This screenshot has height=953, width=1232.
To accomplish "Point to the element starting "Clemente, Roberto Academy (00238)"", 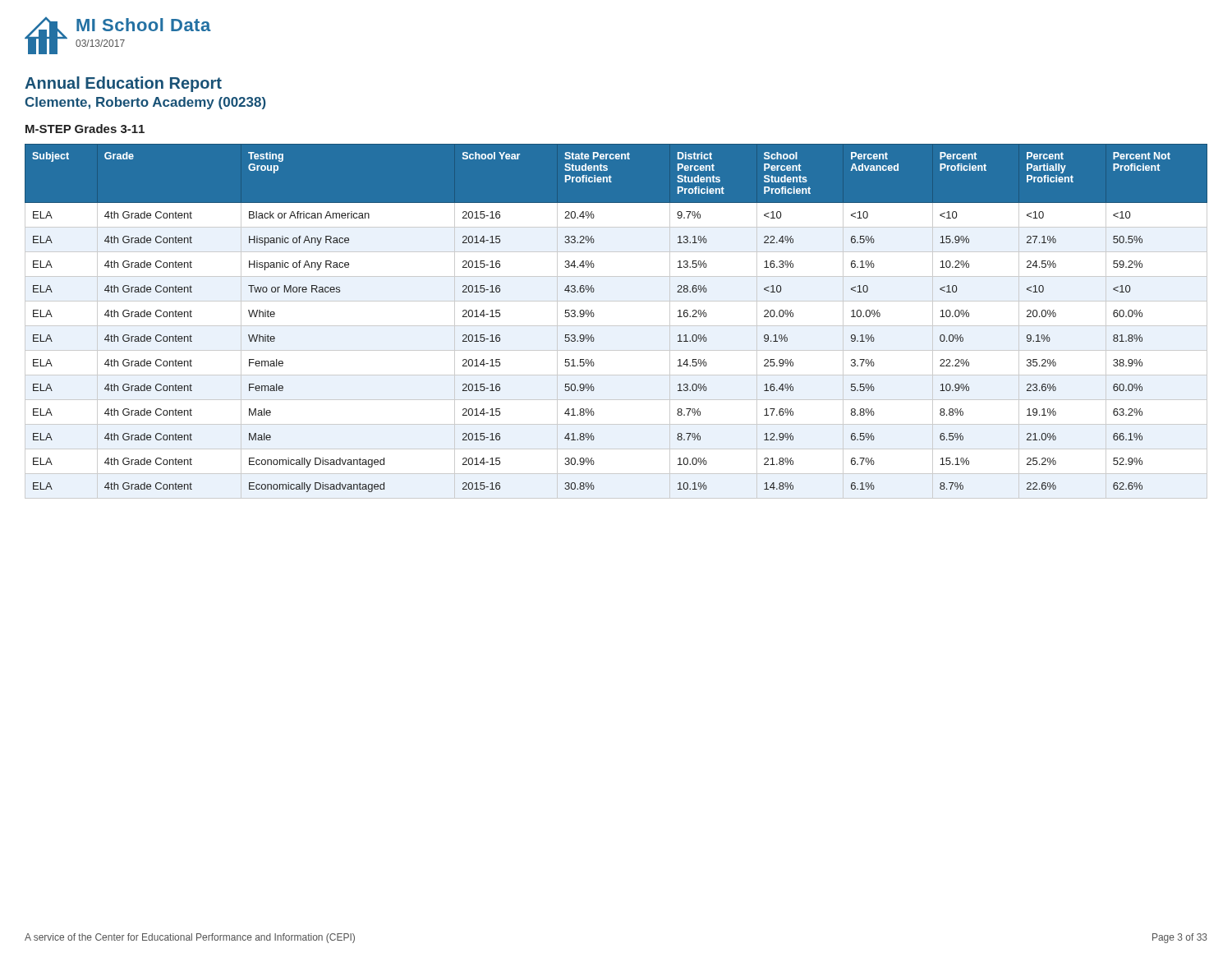I will 145,103.
